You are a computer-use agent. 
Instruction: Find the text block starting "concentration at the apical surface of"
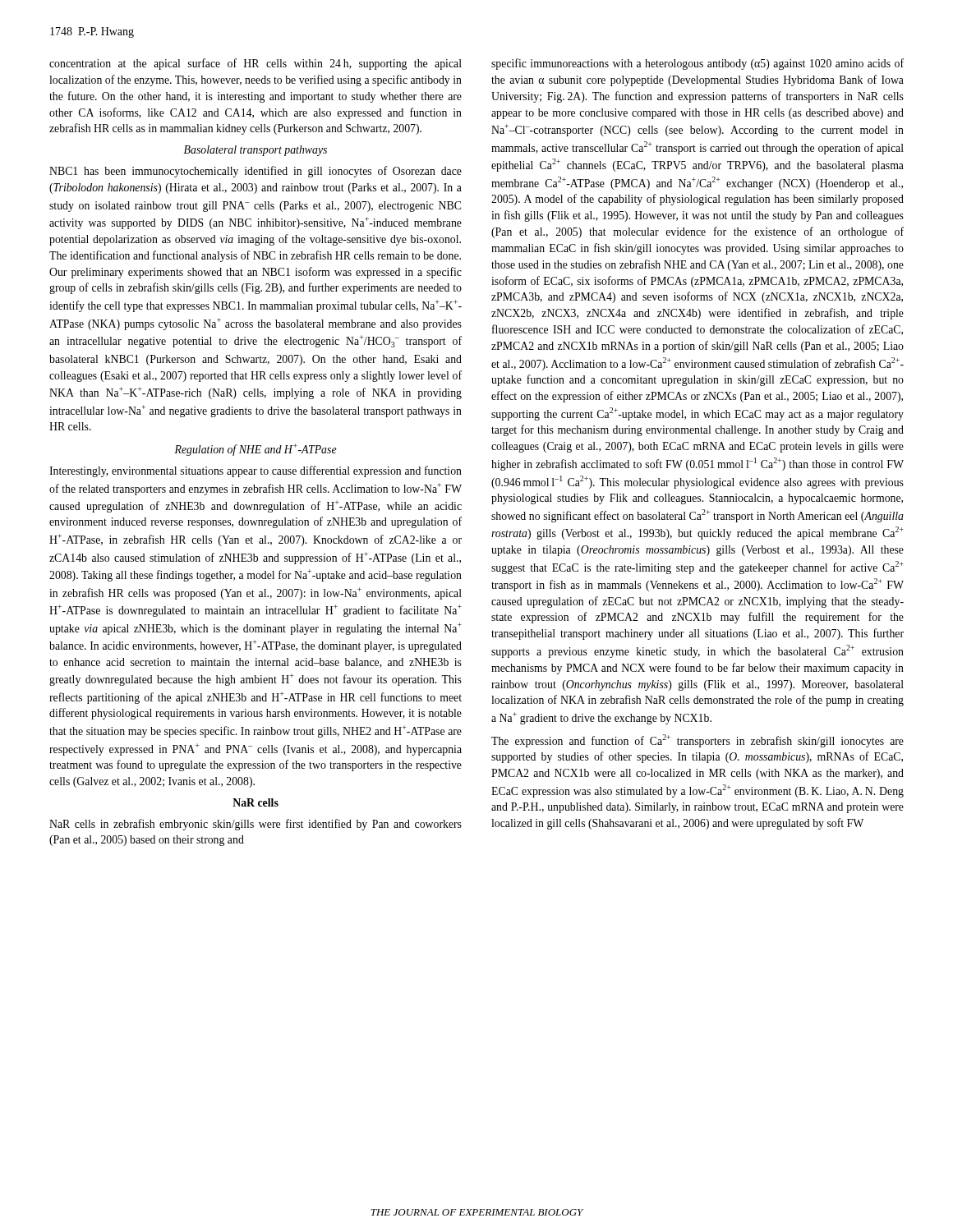pyautogui.click(x=255, y=97)
